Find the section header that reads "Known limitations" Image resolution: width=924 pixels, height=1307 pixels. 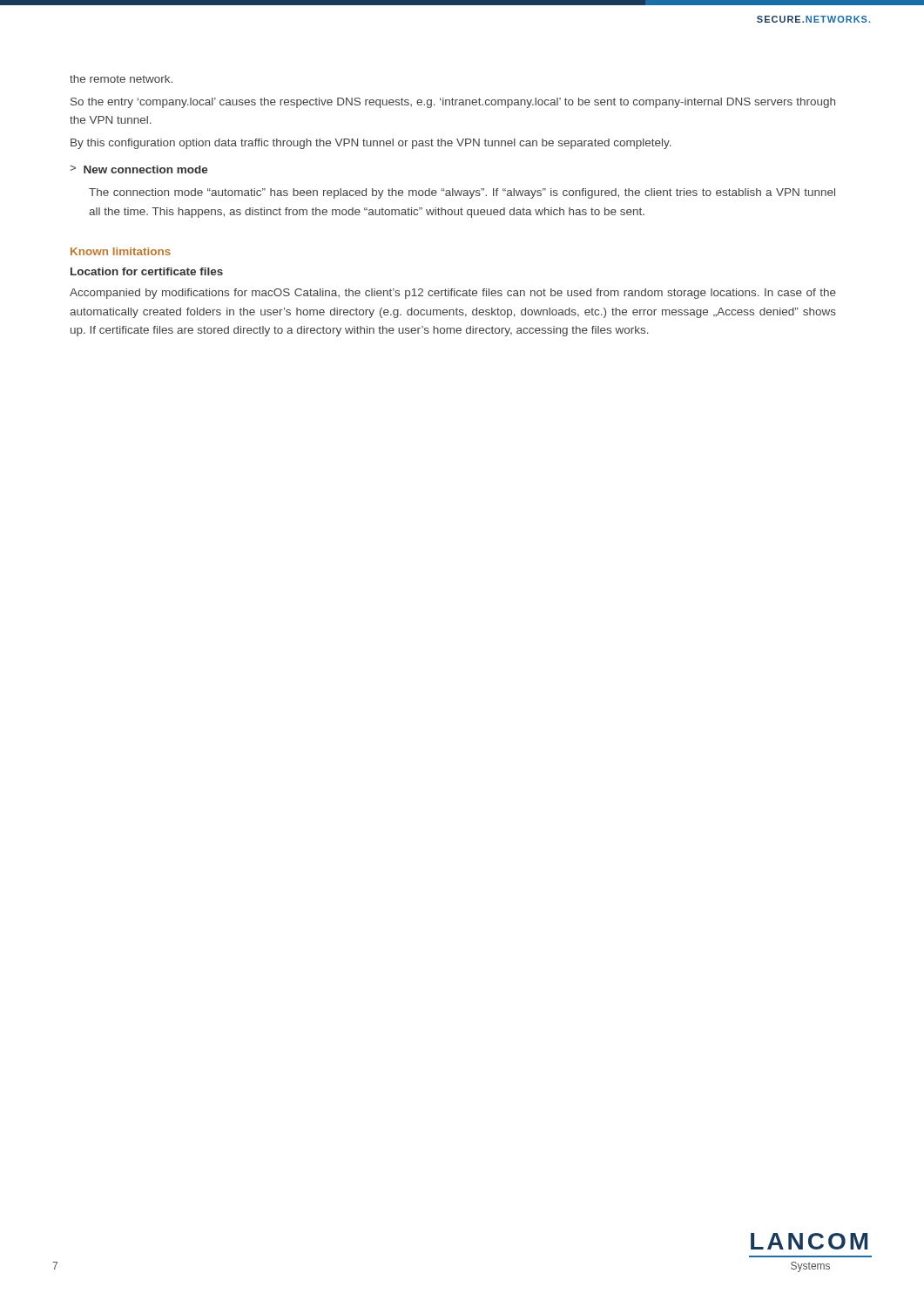point(120,251)
